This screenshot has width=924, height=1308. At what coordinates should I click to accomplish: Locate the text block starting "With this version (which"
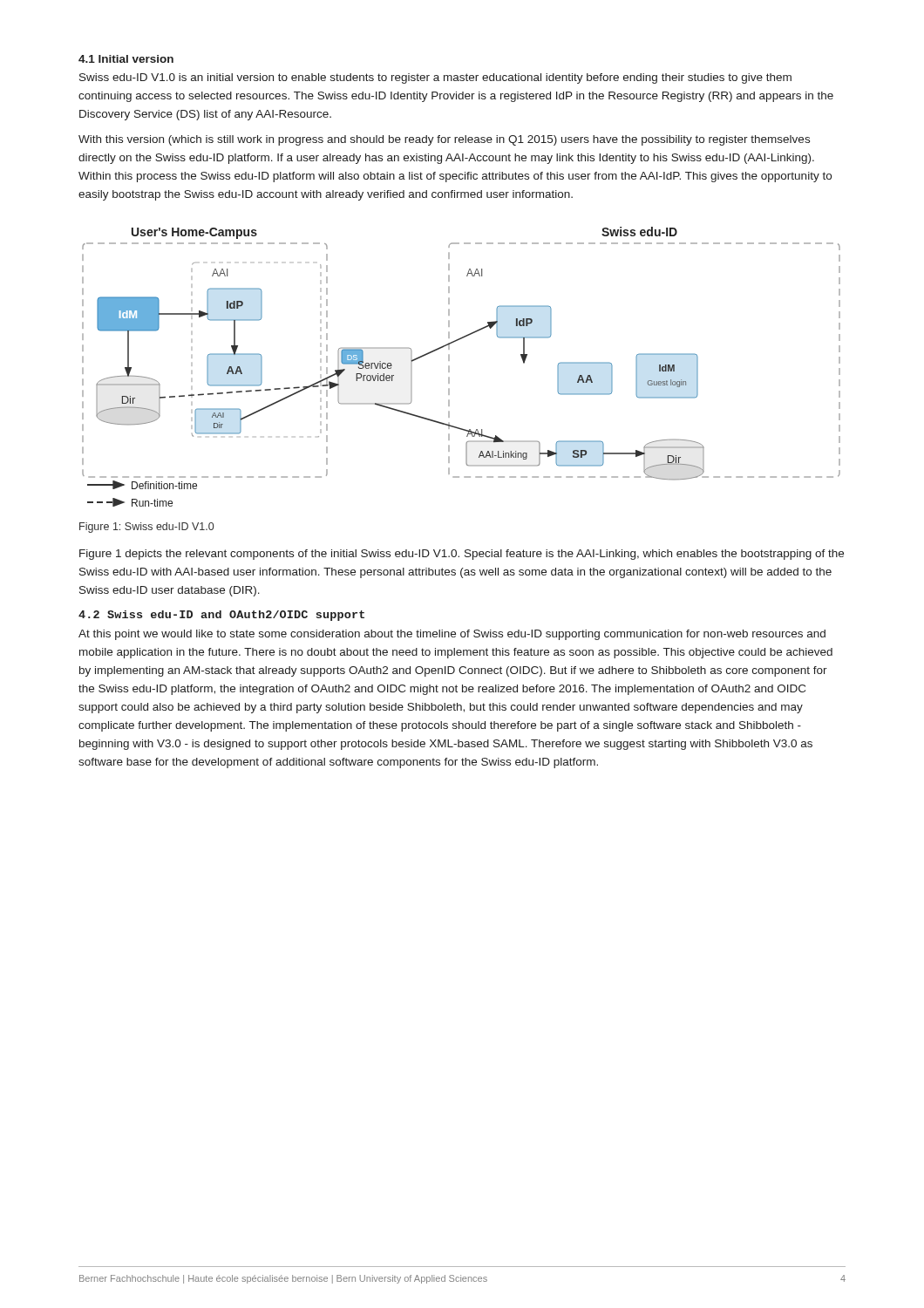pyautogui.click(x=455, y=166)
